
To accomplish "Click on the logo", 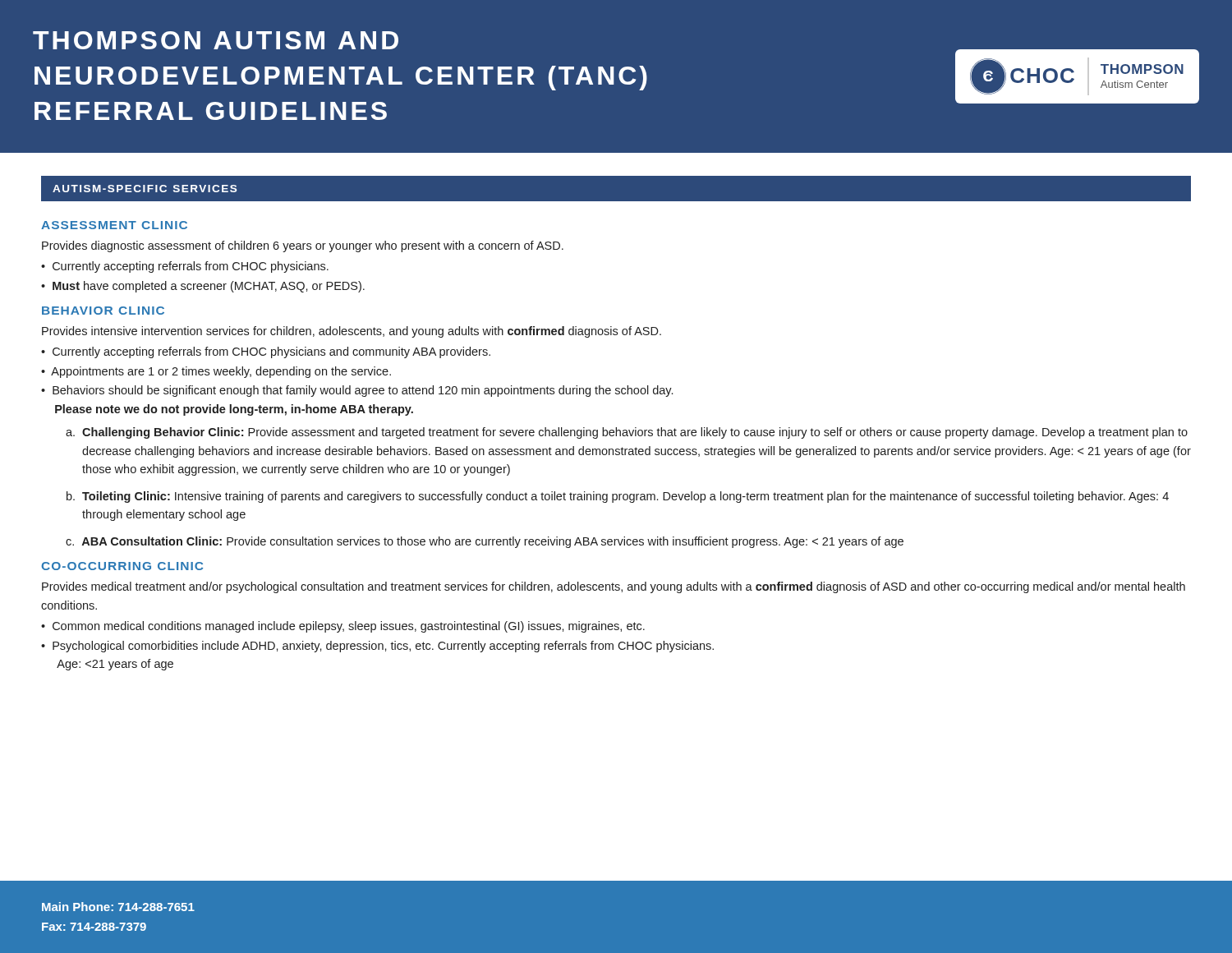I will (1077, 76).
